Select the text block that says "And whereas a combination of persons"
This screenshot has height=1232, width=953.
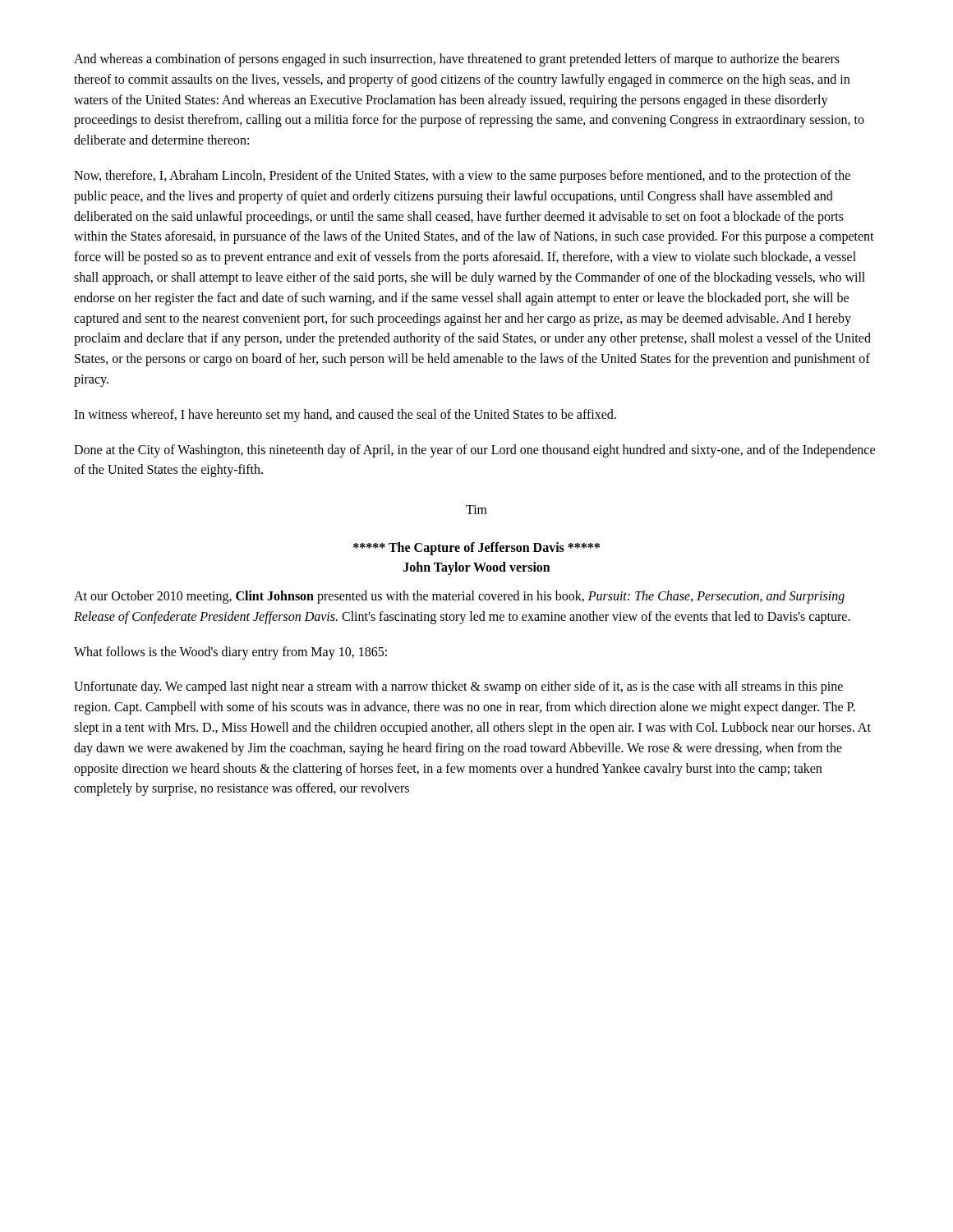[469, 99]
